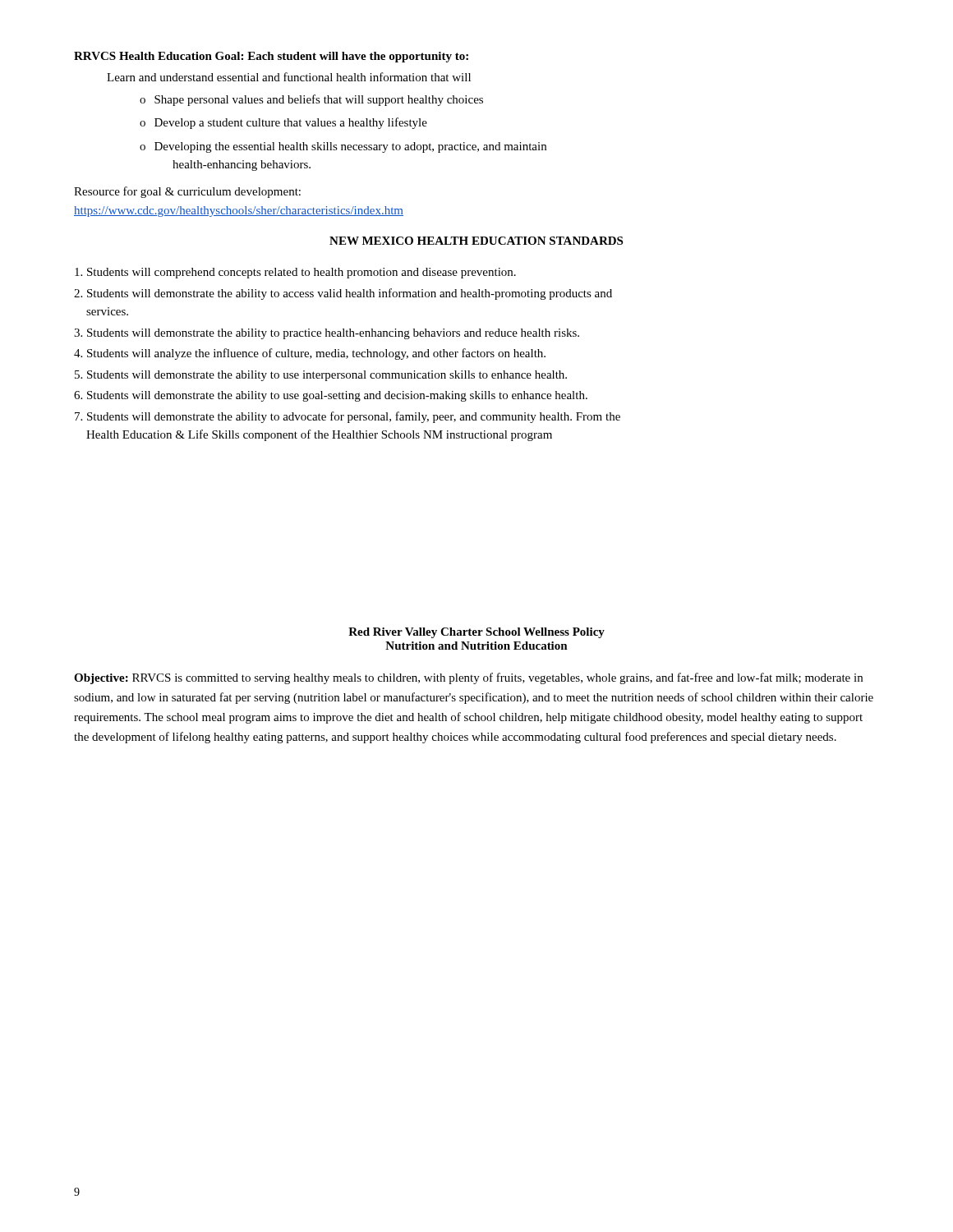Point to the block beginning "7. Students will demonstrate the ability to advocate"
The height and width of the screenshot is (1232, 953).
tap(347, 425)
